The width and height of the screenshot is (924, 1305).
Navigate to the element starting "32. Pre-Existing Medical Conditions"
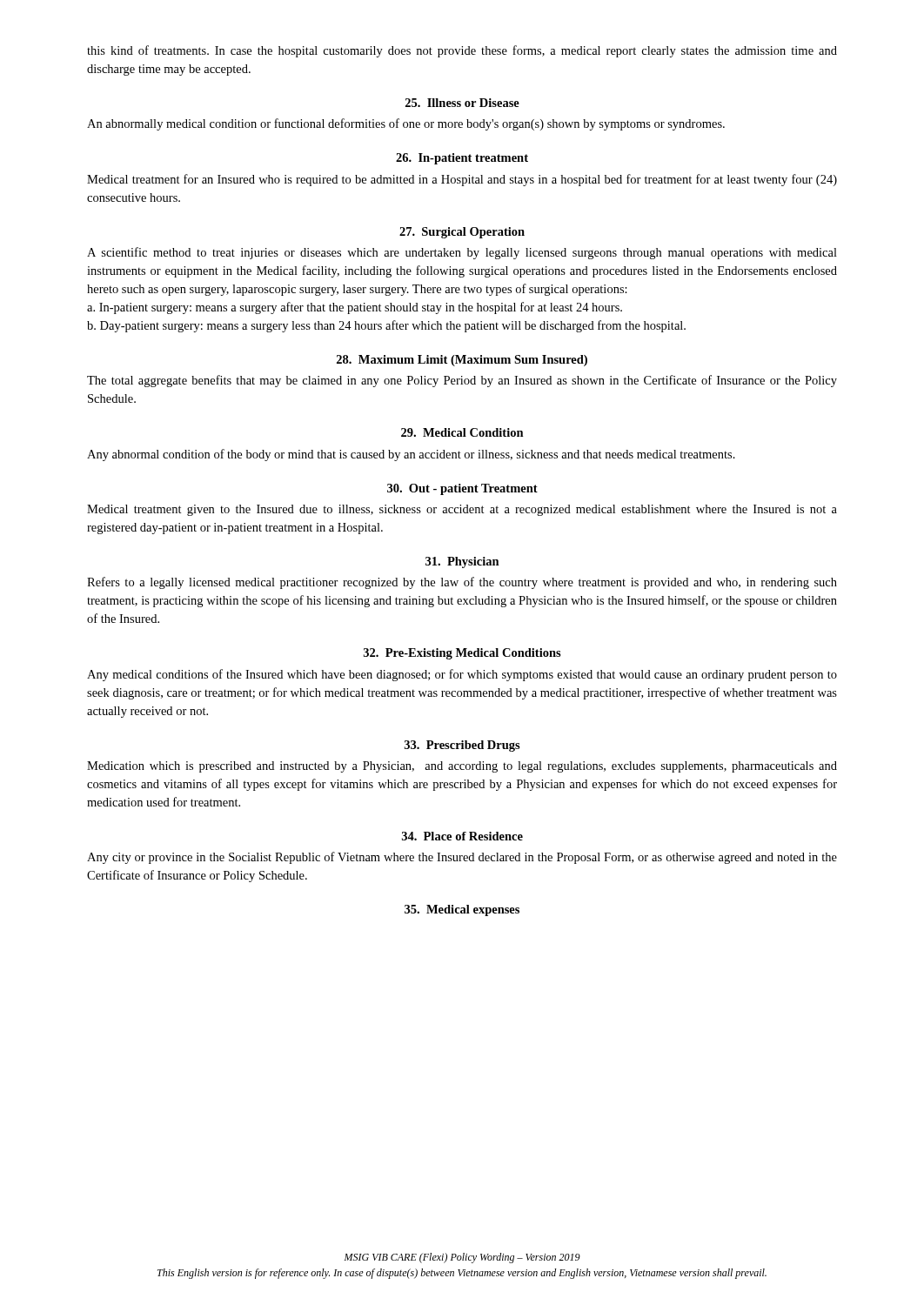click(x=462, y=653)
